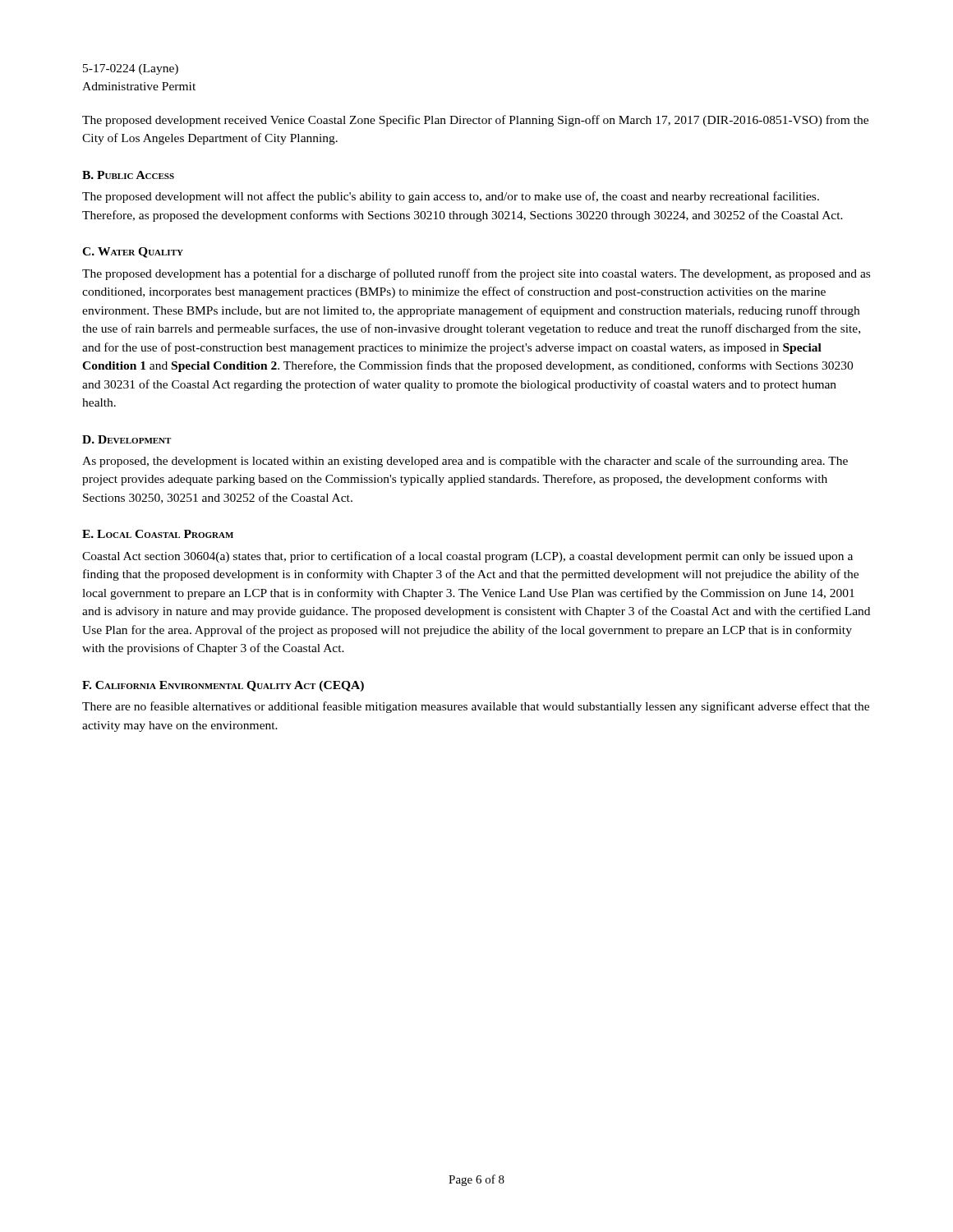Click on the block starting "C. Water Quality"

[x=133, y=251]
